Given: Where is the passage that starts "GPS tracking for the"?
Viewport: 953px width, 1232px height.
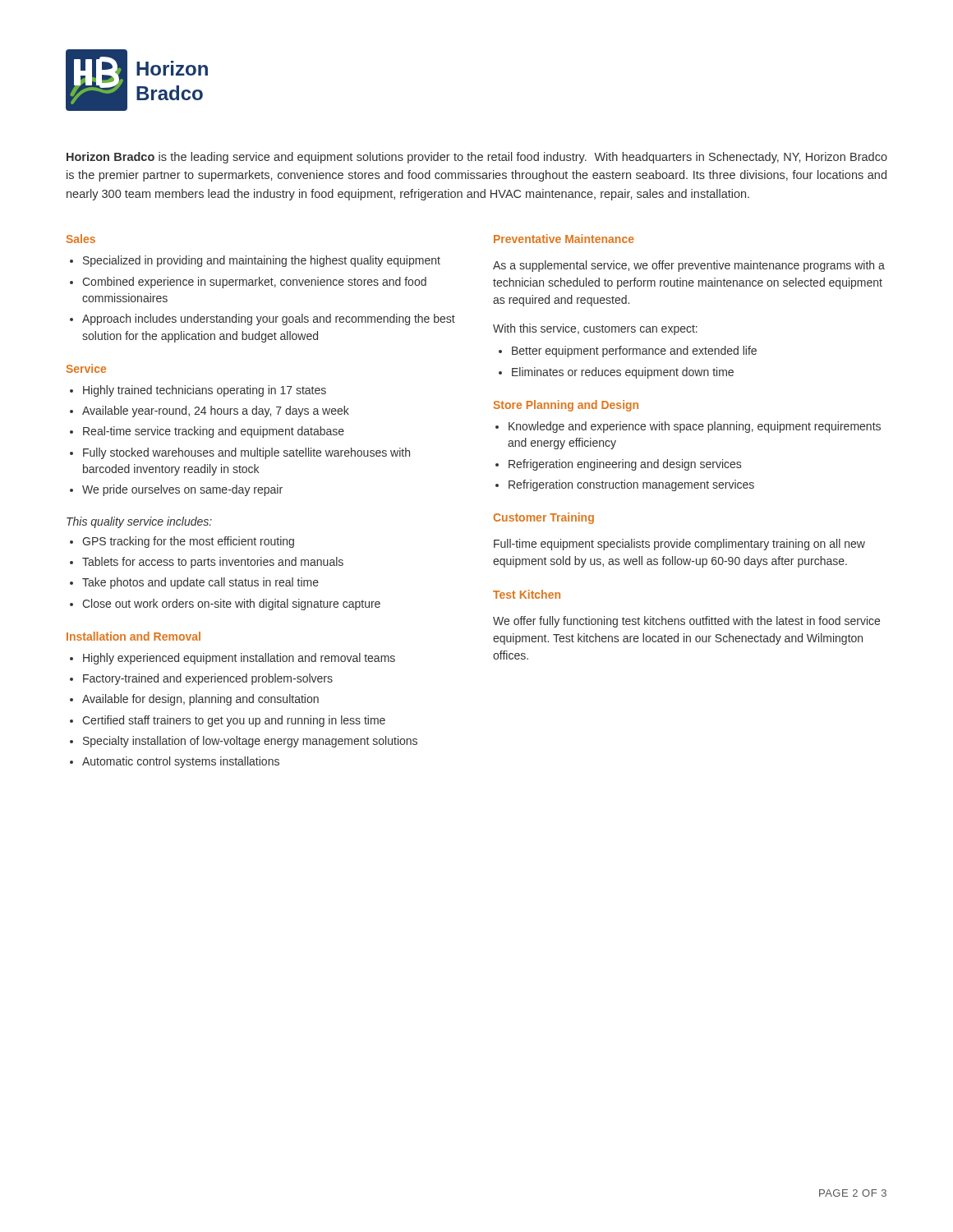Looking at the screenshot, I should pyautogui.click(x=189, y=541).
